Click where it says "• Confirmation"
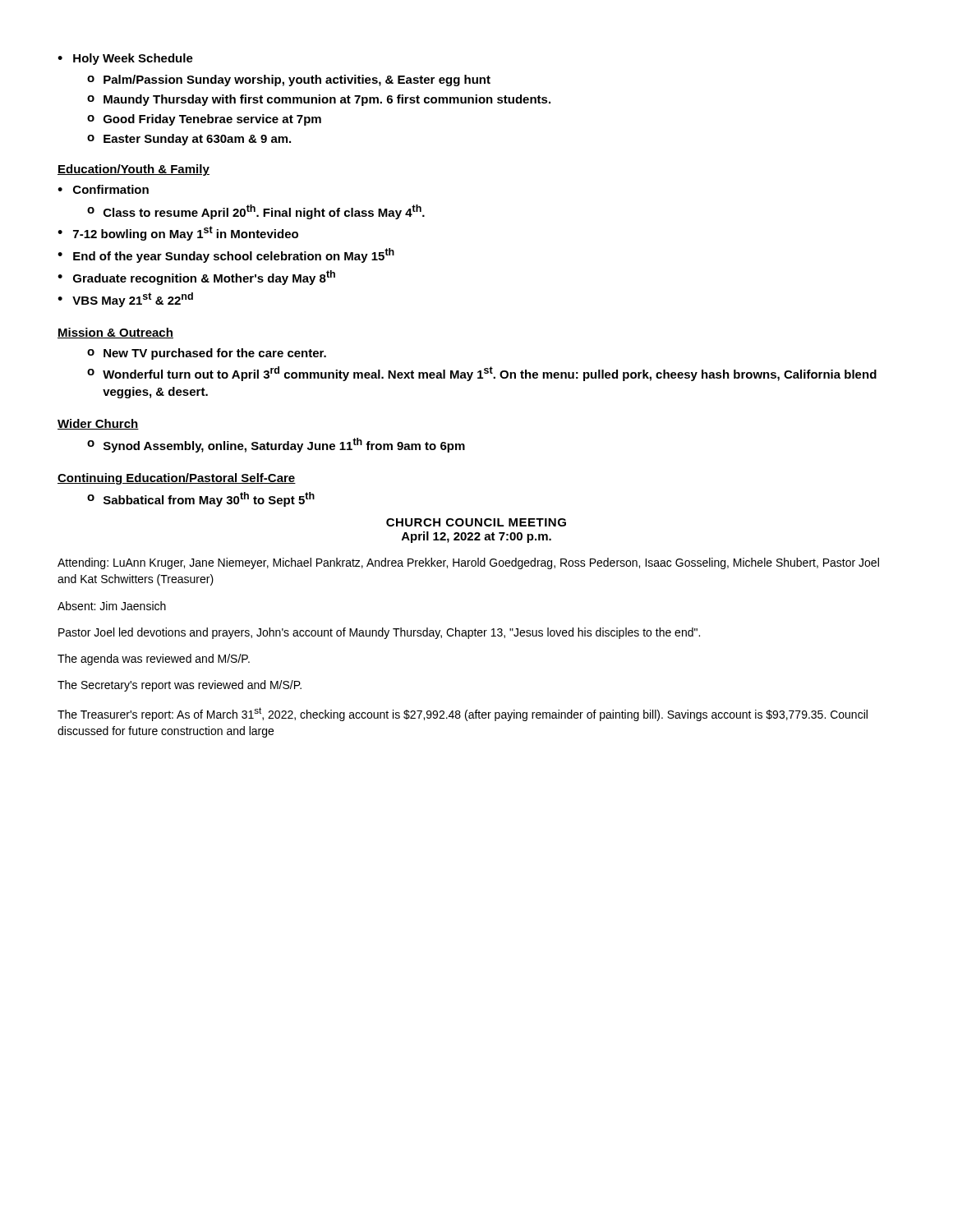The image size is (953, 1232). (103, 190)
